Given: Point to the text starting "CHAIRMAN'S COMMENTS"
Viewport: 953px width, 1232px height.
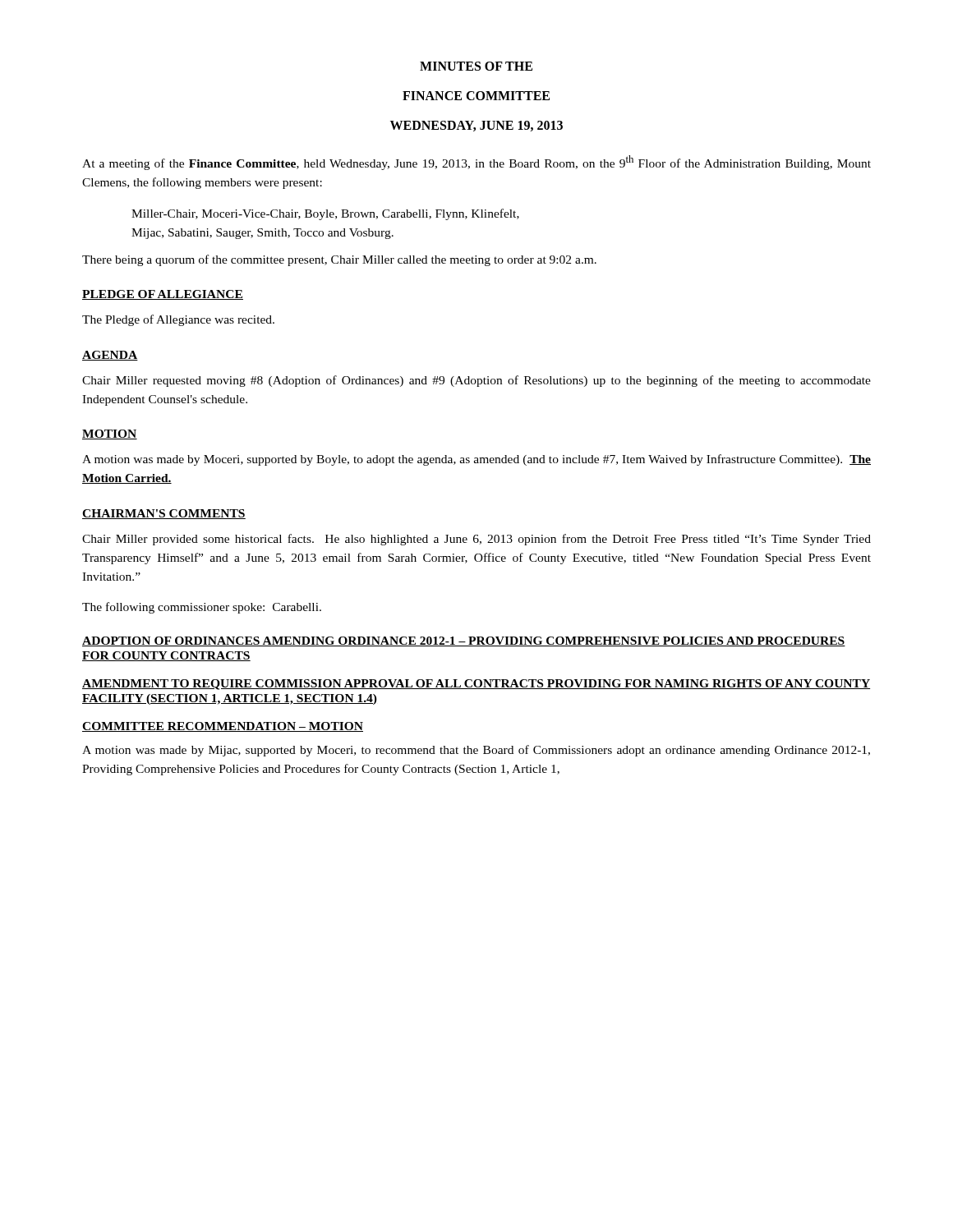Looking at the screenshot, I should point(164,513).
